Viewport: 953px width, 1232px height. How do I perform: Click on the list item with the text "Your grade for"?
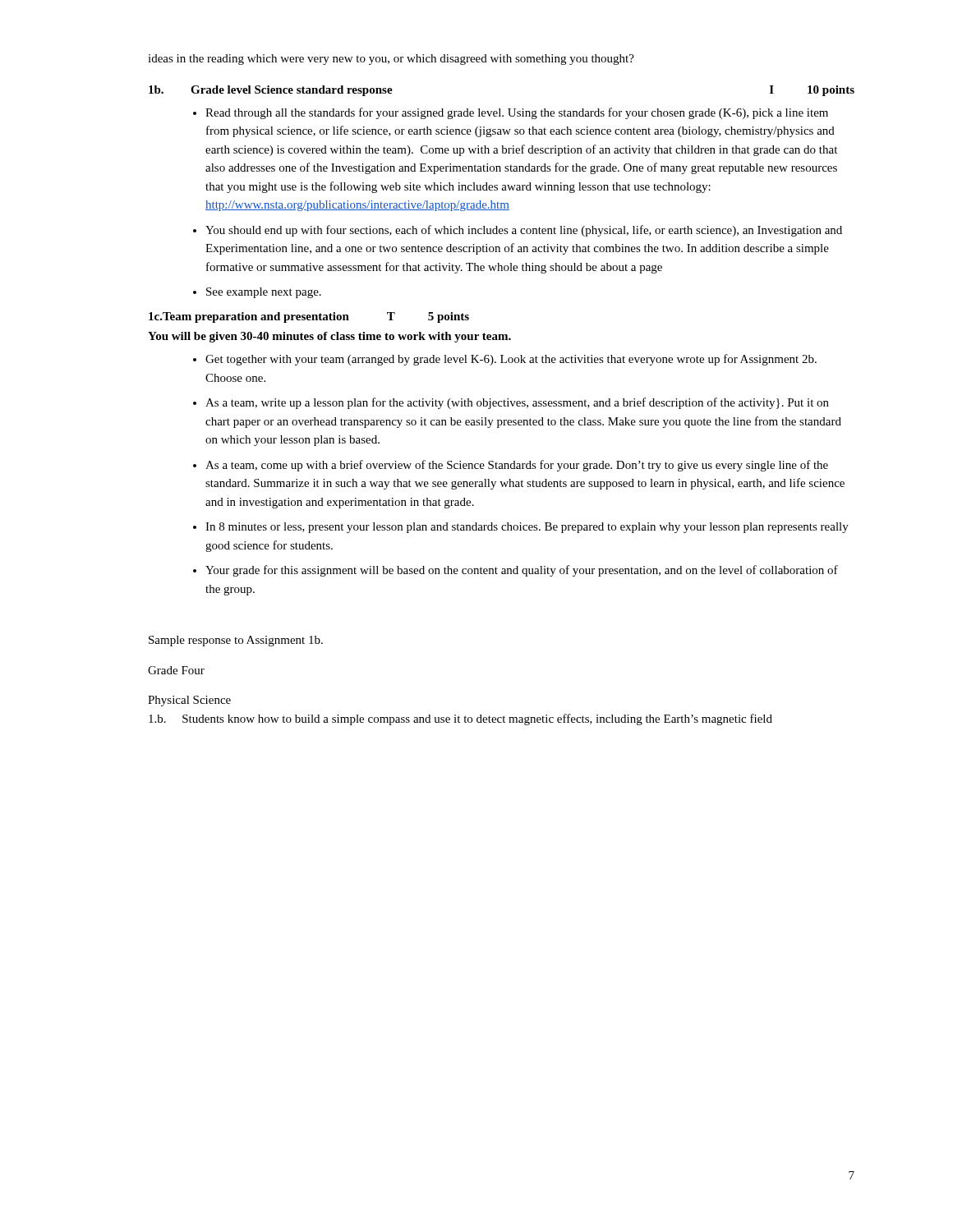click(521, 579)
